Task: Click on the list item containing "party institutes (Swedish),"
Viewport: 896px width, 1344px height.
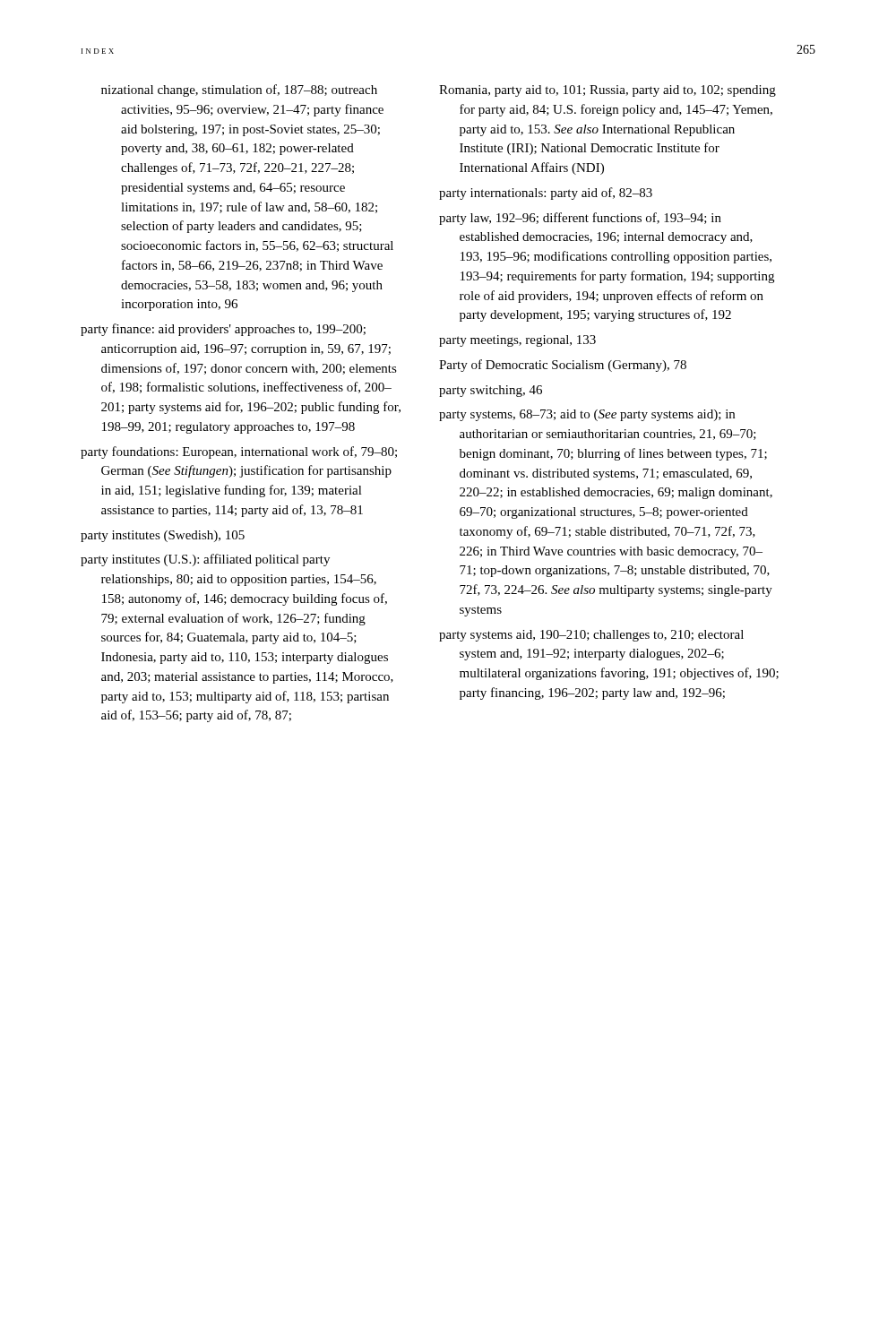Action: tap(242, 535)
